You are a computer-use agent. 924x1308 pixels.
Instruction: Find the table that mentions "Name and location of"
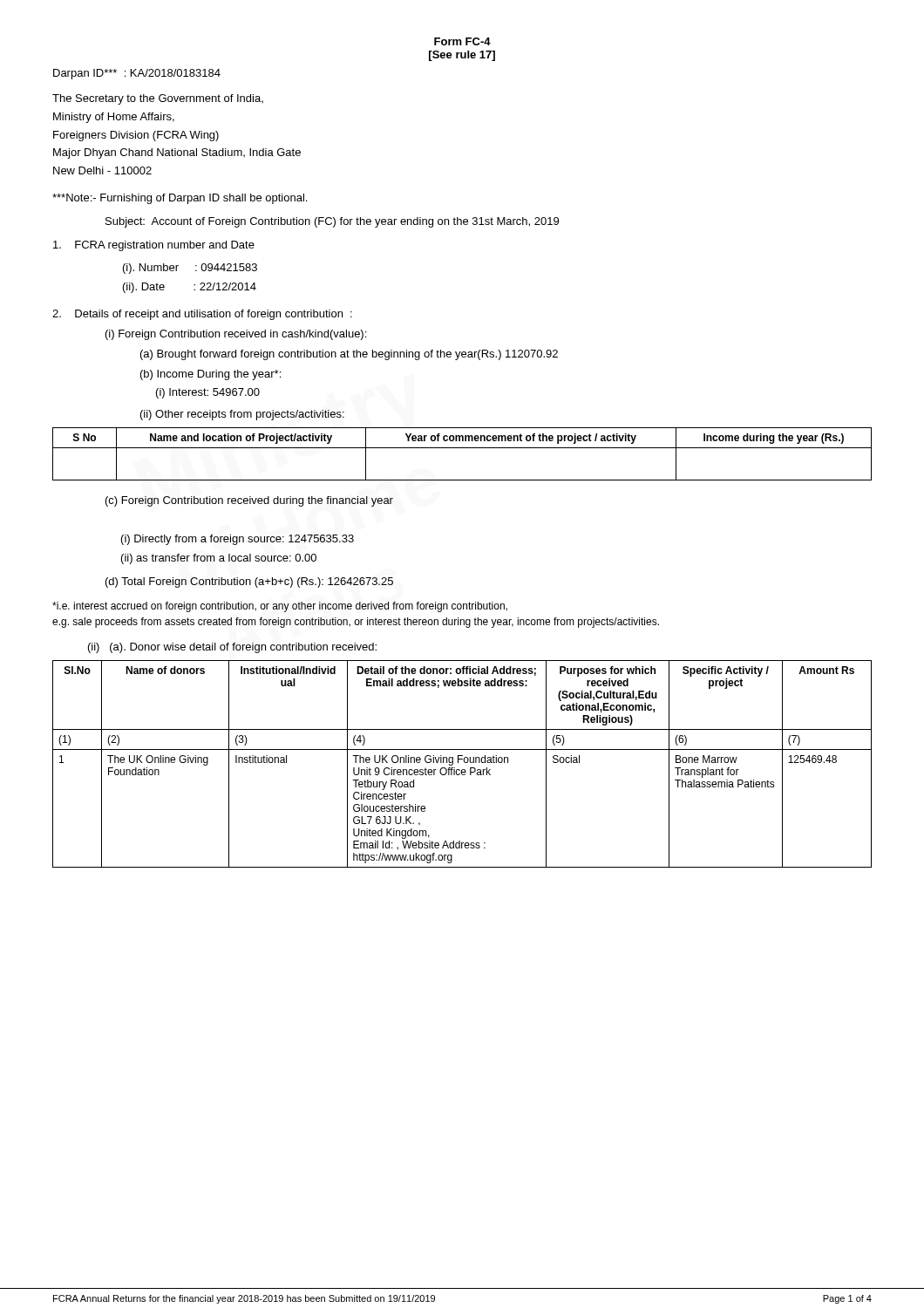pyautogui.click(x=462, y=454)
